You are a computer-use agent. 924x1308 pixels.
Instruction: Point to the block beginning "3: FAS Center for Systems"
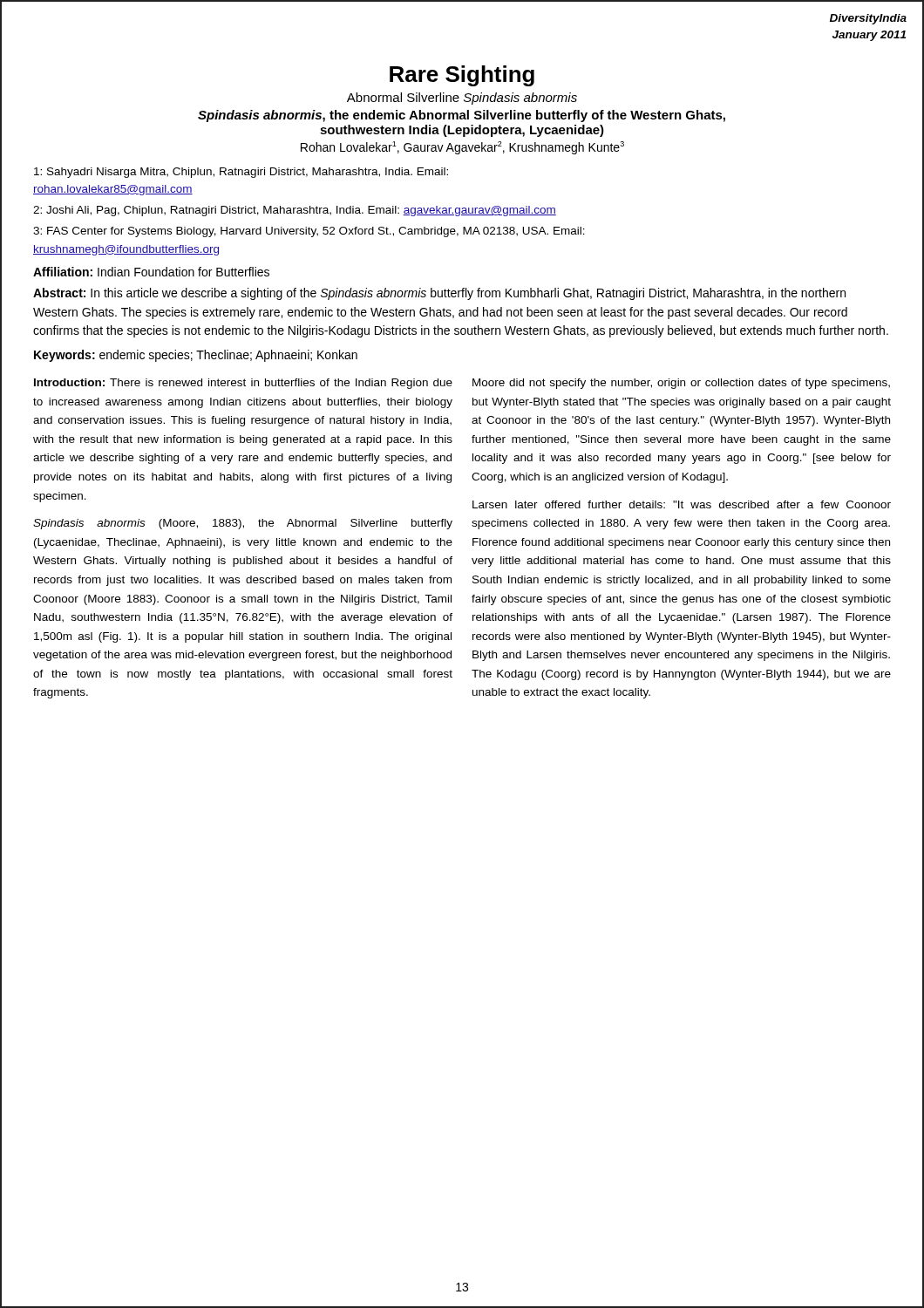(x=309, y=240)
